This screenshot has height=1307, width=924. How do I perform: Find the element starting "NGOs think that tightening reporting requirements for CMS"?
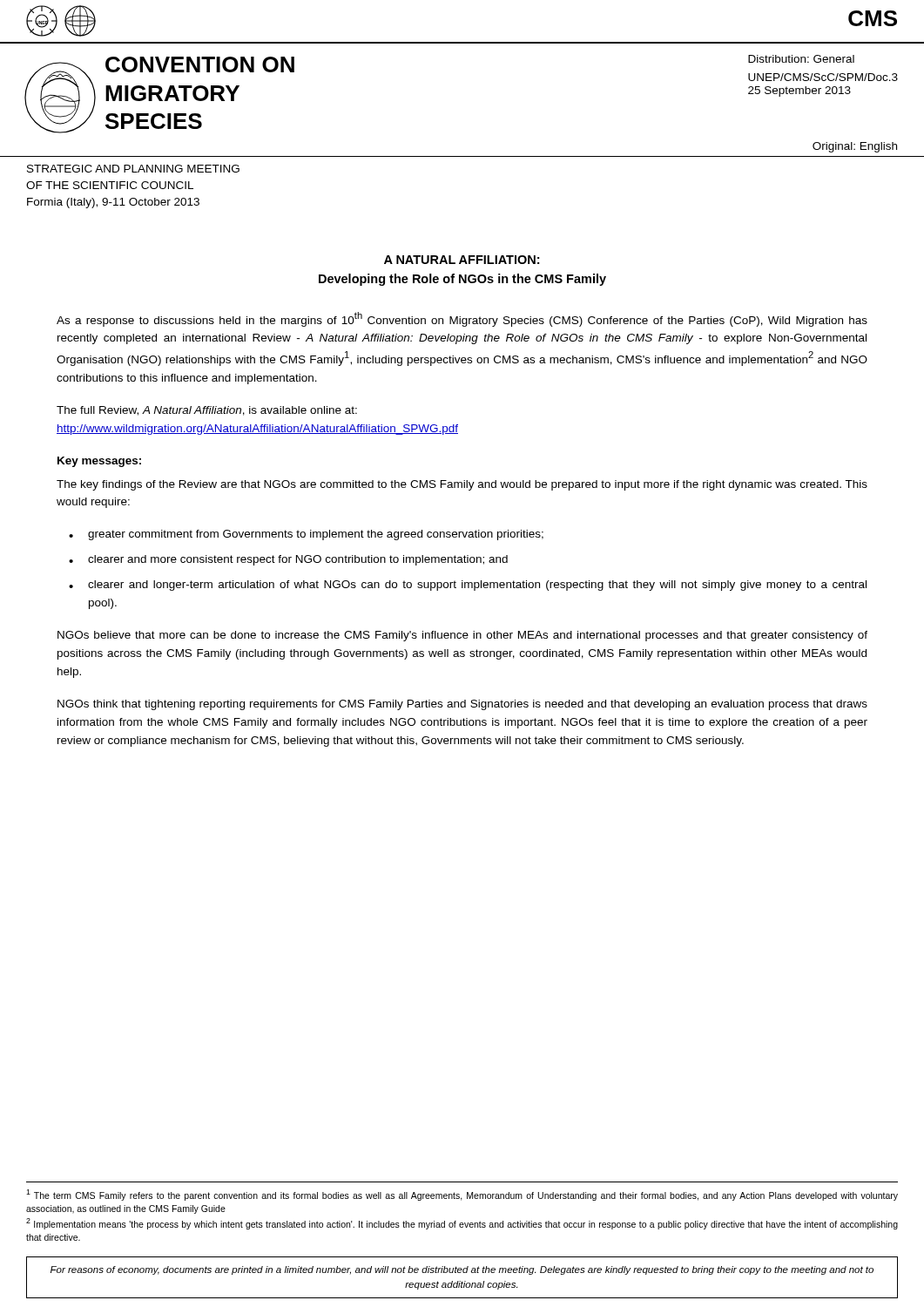(x=462, y=723)
